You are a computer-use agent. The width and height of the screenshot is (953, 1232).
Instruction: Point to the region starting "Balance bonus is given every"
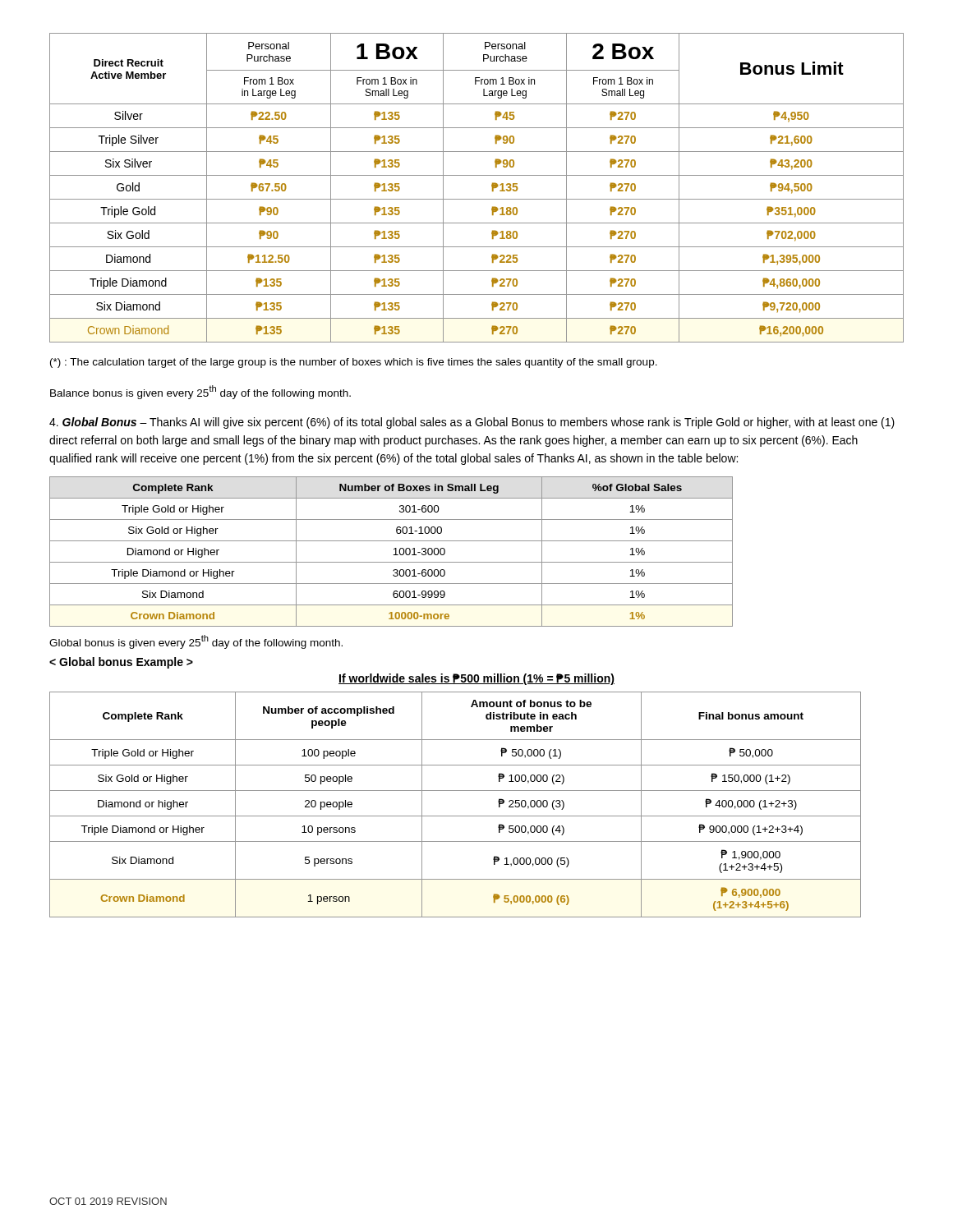point(200,392)
